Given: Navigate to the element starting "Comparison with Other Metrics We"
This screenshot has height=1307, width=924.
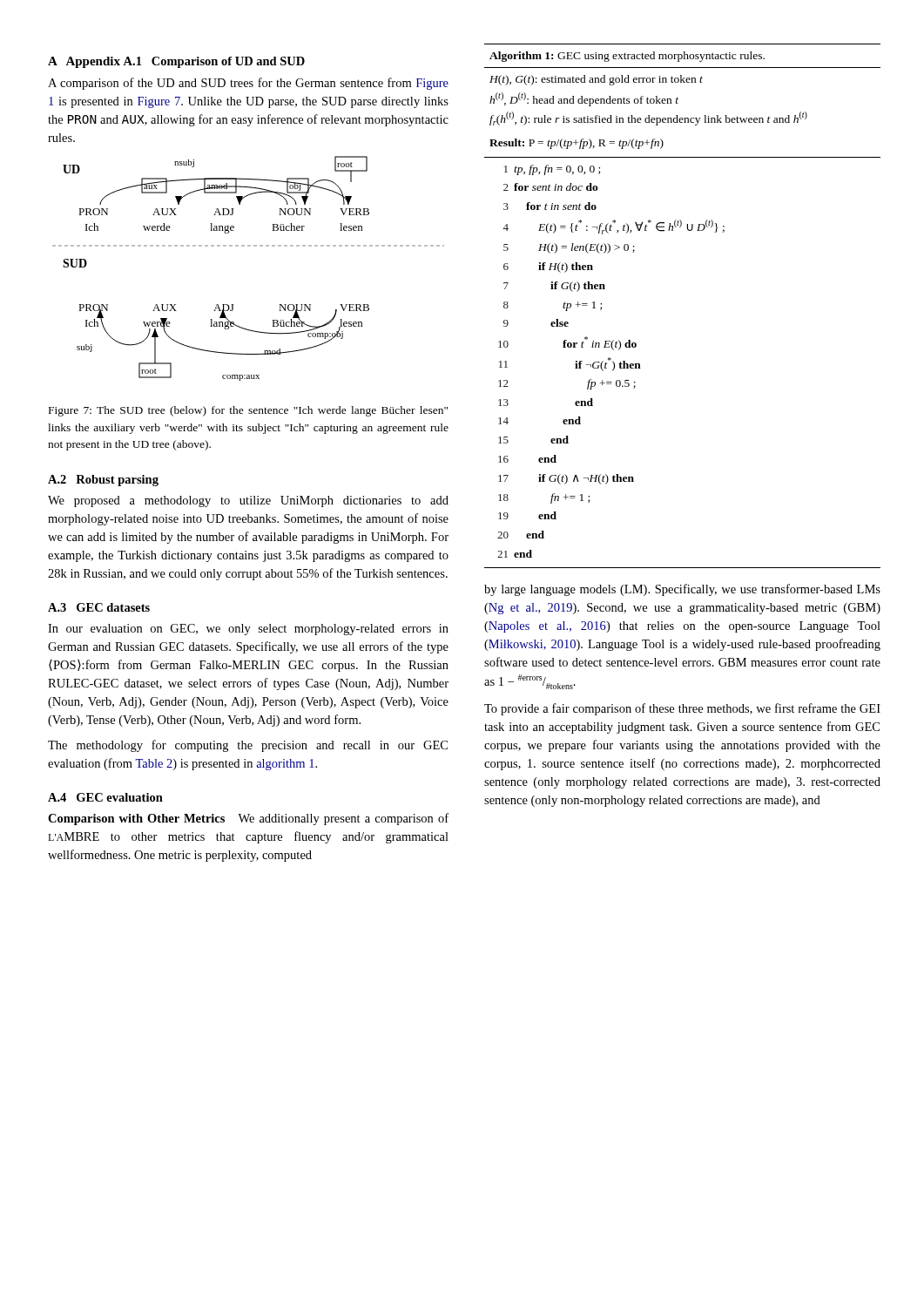Looking at the screenshot, I should click(x=248, y=837).
